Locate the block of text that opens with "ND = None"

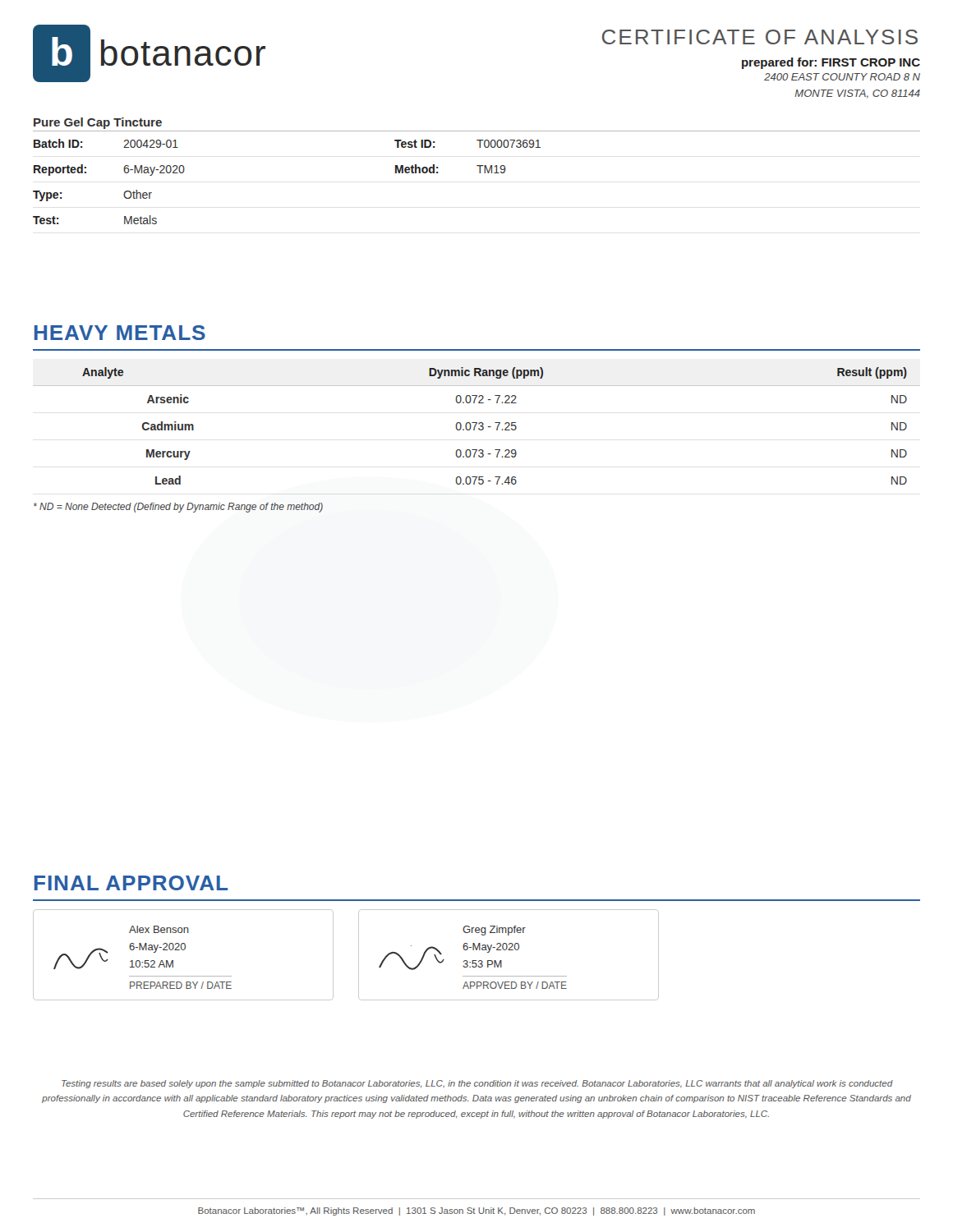178,507
